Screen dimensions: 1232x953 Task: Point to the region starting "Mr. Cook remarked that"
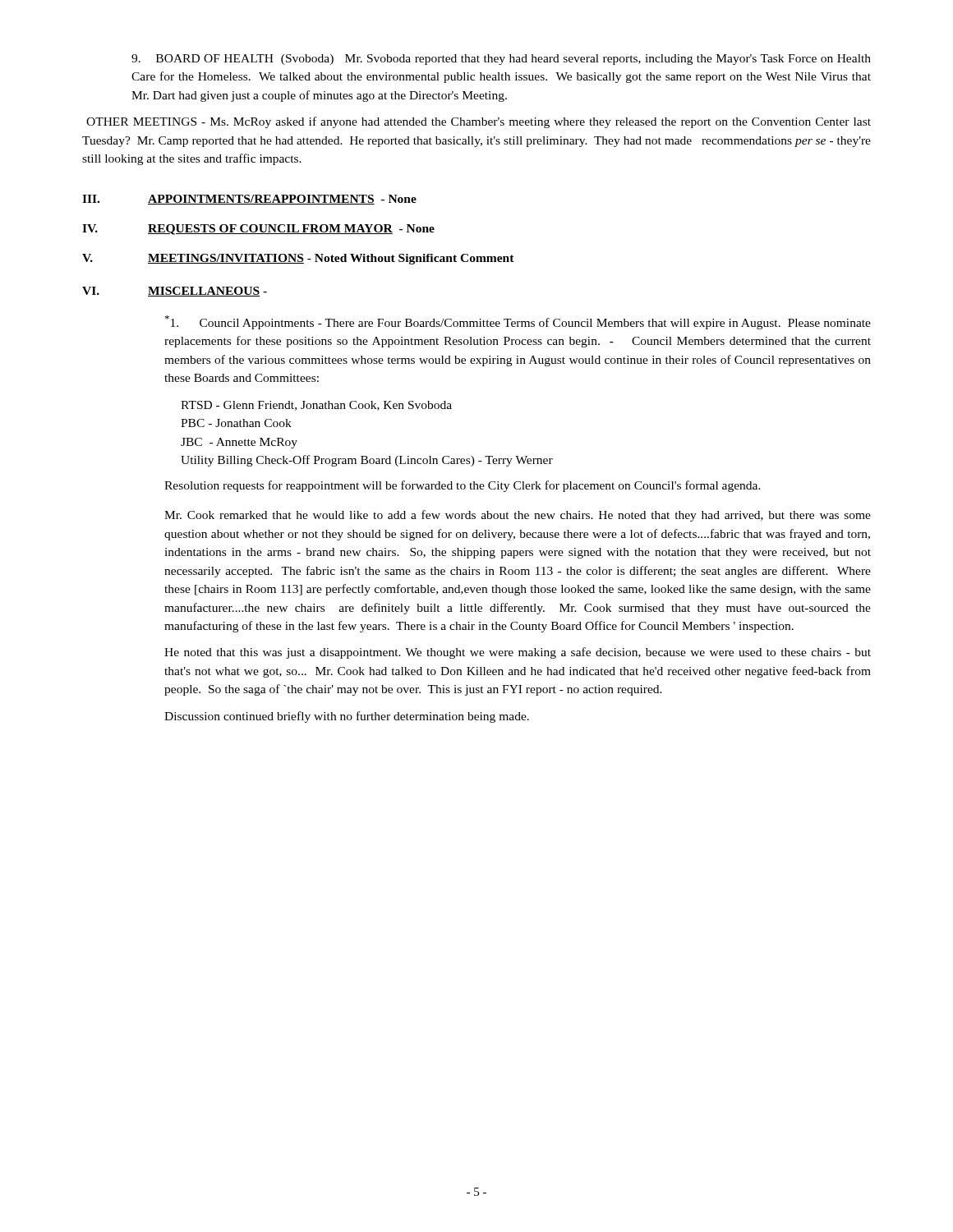(518, 571)
